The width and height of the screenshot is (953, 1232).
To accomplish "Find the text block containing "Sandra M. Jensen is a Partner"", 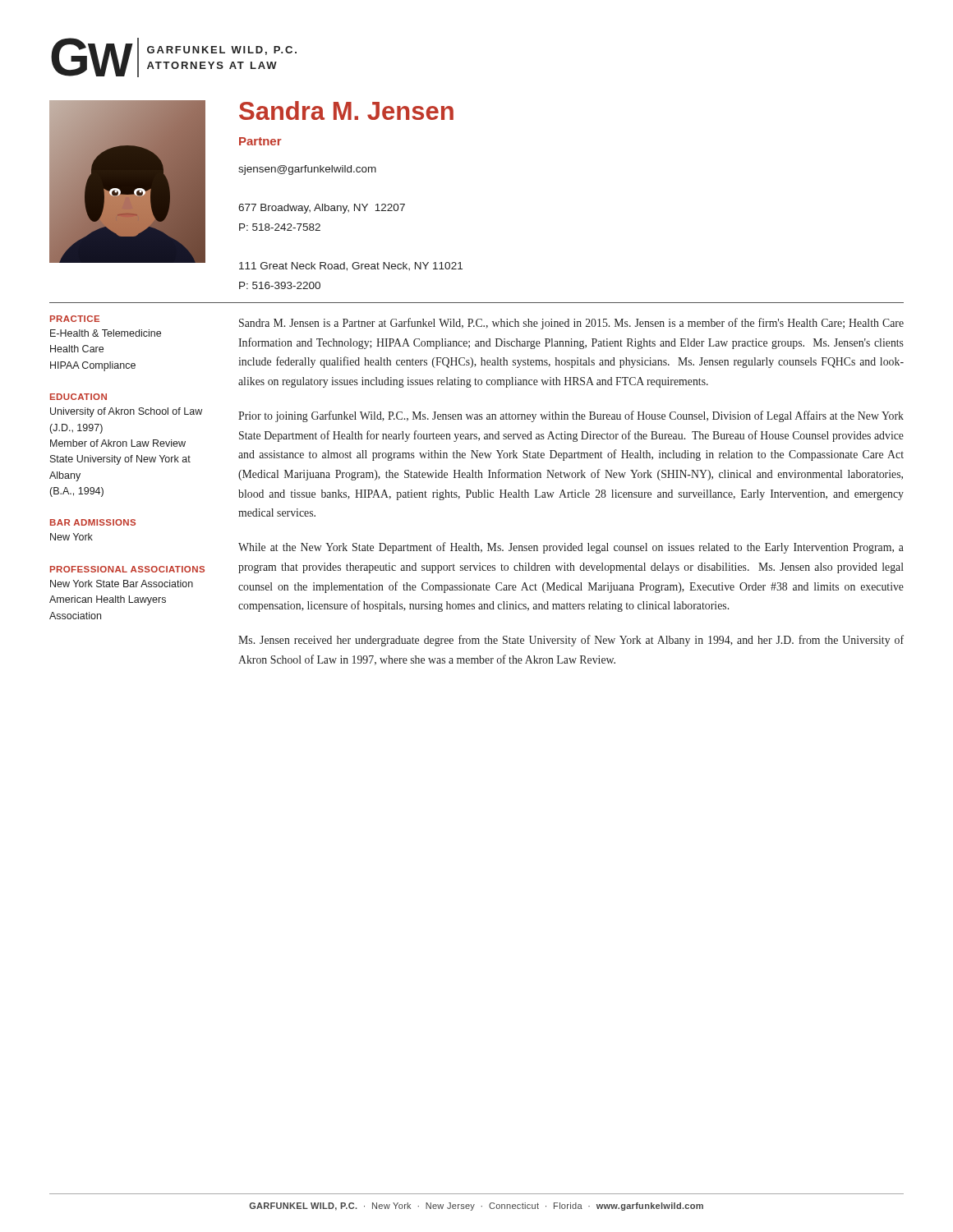I will coord(571,352).
